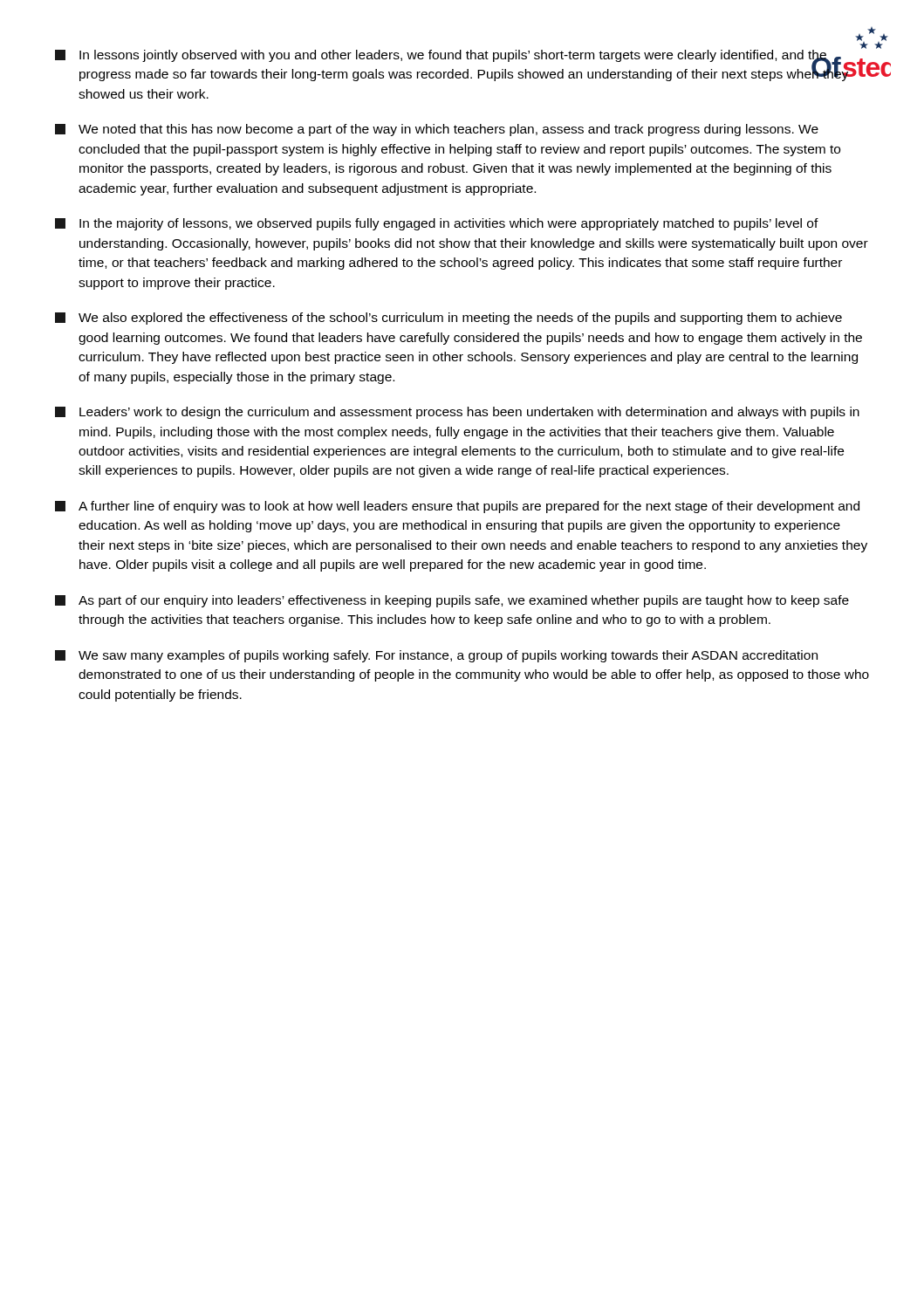Select the region starting "In lessons jointly observed with you and other"
This screenshot has height=1309, width=924.
coord(462,75)
